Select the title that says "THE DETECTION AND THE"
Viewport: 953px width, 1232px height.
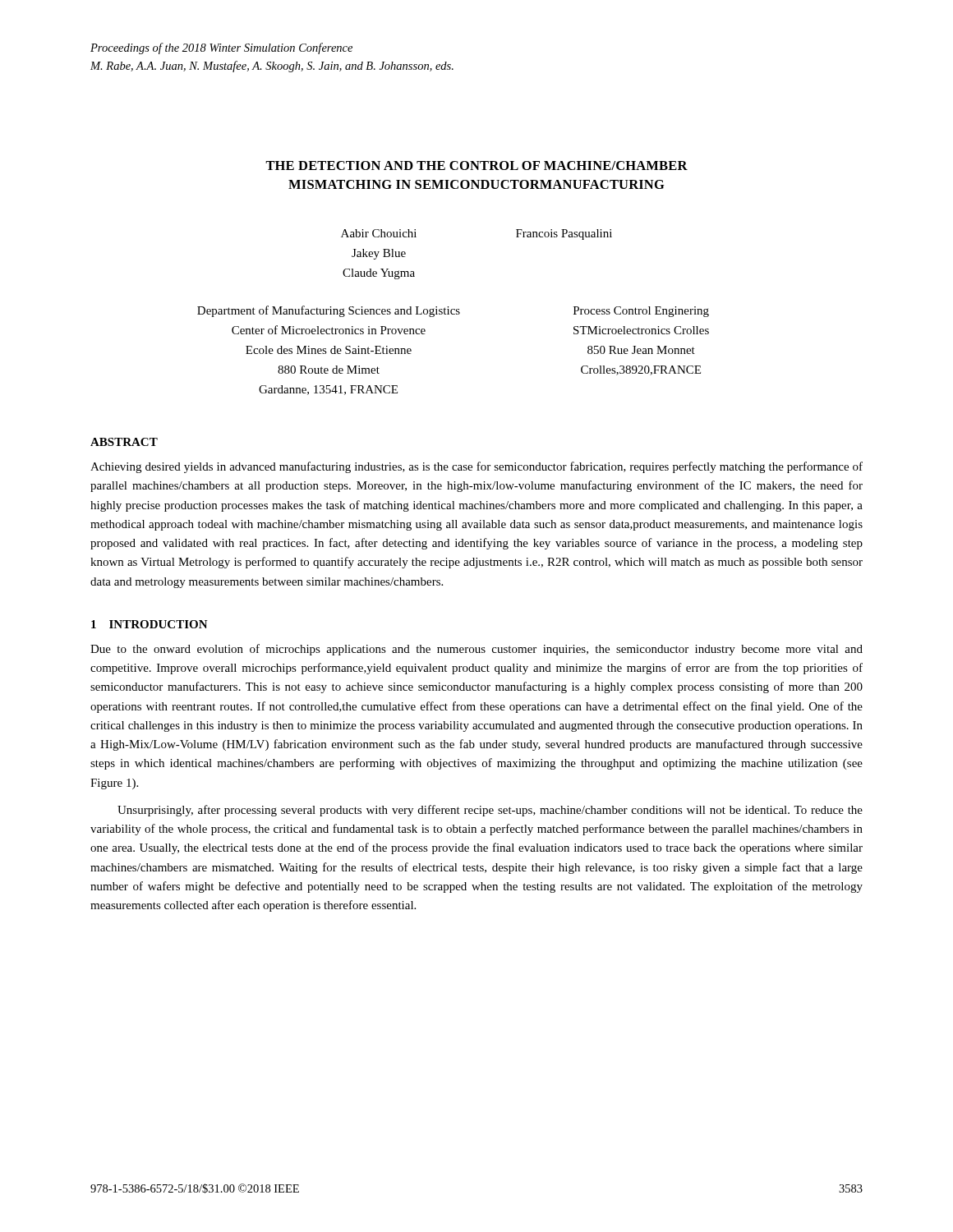pyautogui.click(x=476, y=175)
